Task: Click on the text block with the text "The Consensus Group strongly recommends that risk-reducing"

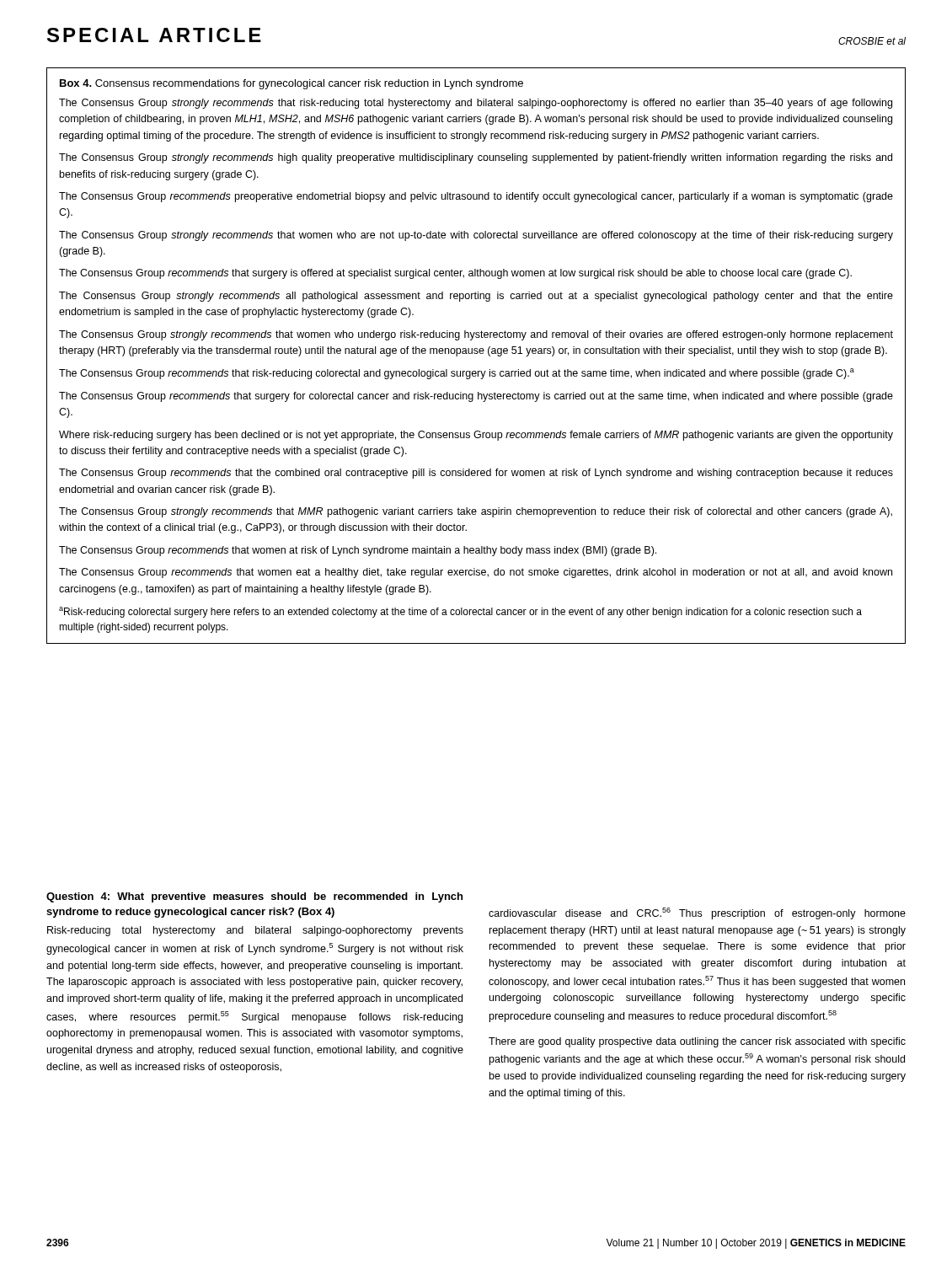Action: 476,119
